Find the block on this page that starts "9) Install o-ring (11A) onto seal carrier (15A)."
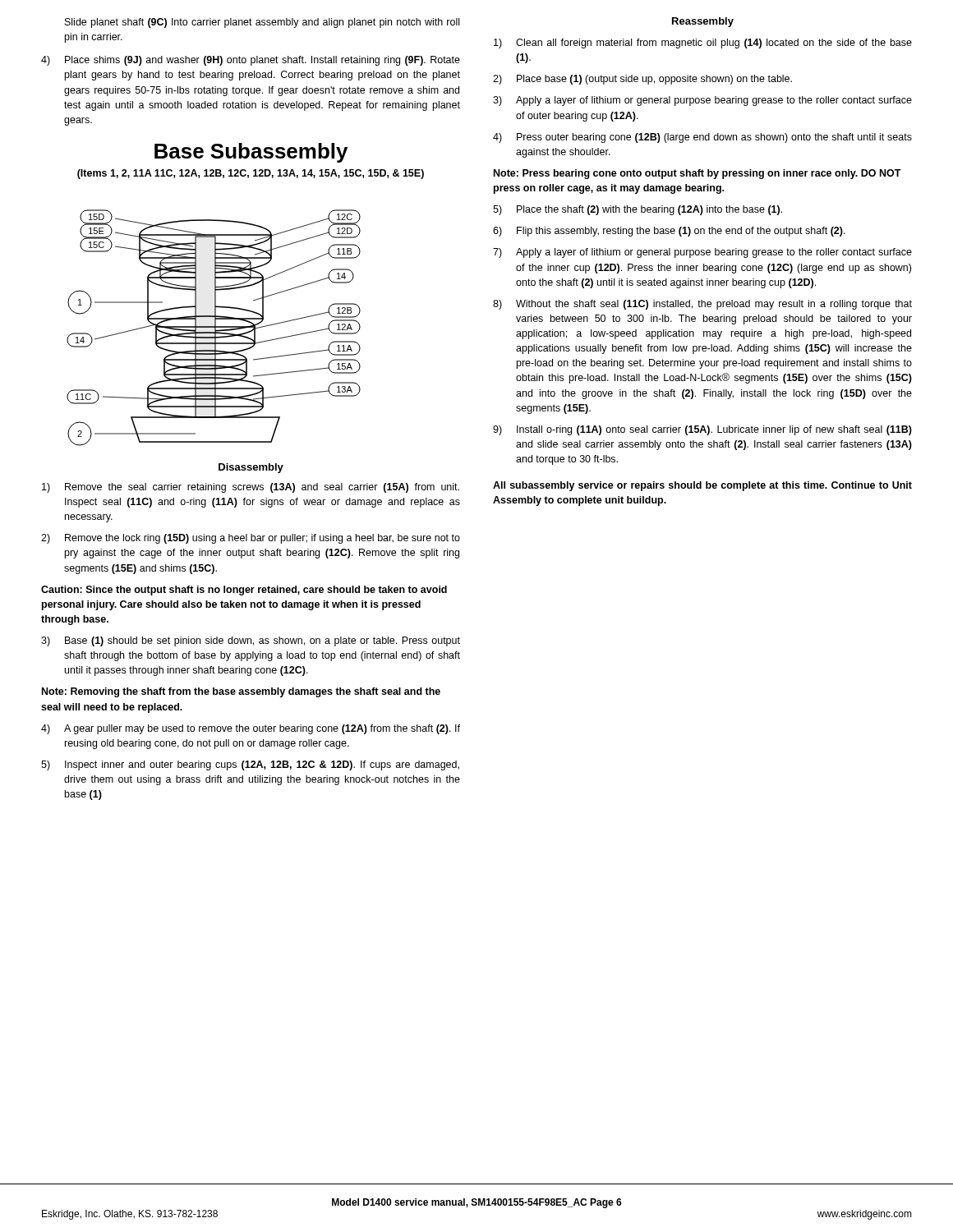Viewport: 953px width, 1232px height. pos(702,444)
